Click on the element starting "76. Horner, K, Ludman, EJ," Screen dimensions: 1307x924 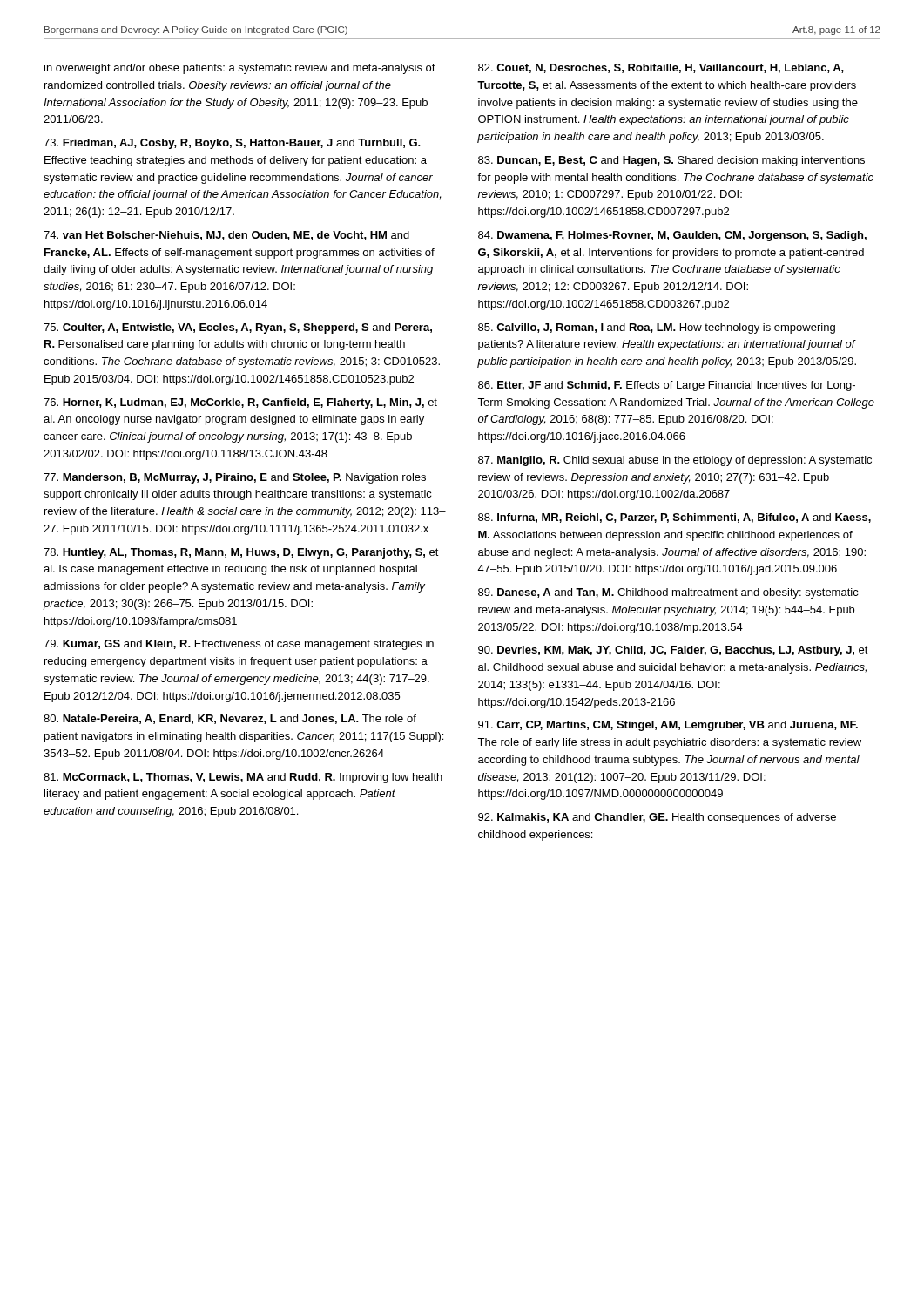coord(240,427)
